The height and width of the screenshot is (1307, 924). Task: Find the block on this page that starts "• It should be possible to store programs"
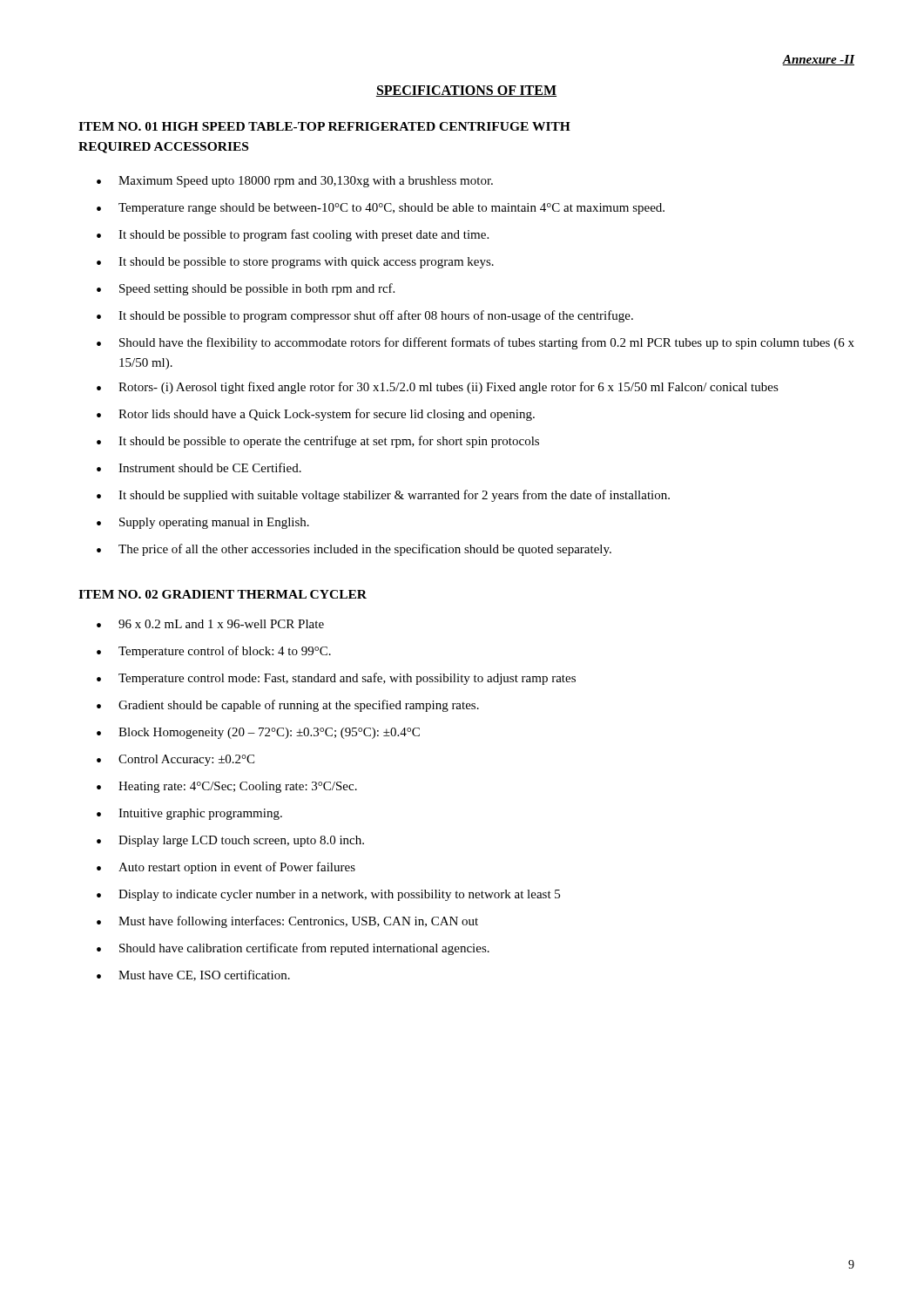(475, 263)
